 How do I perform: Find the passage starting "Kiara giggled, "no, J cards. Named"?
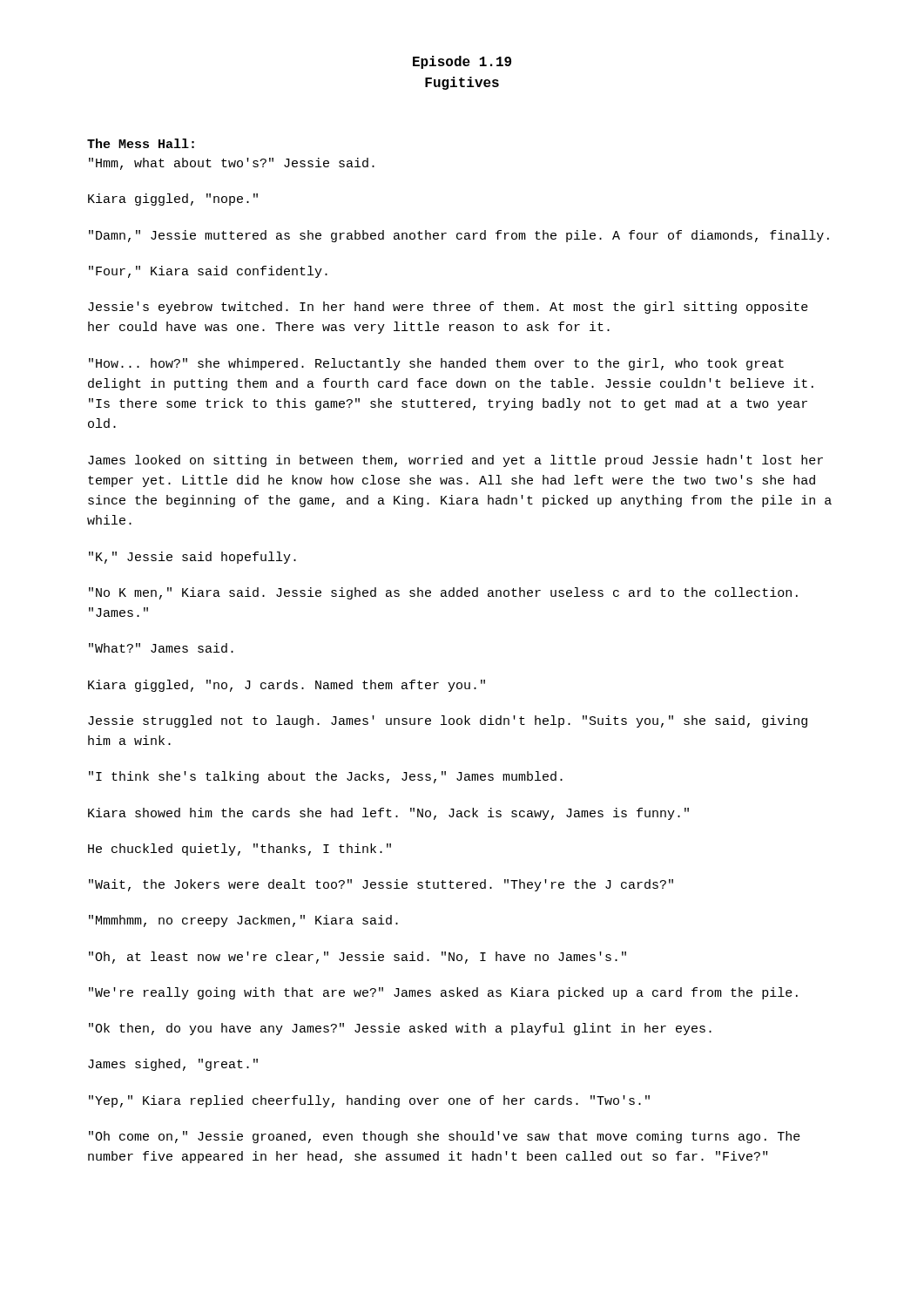(x=287, y=686)
